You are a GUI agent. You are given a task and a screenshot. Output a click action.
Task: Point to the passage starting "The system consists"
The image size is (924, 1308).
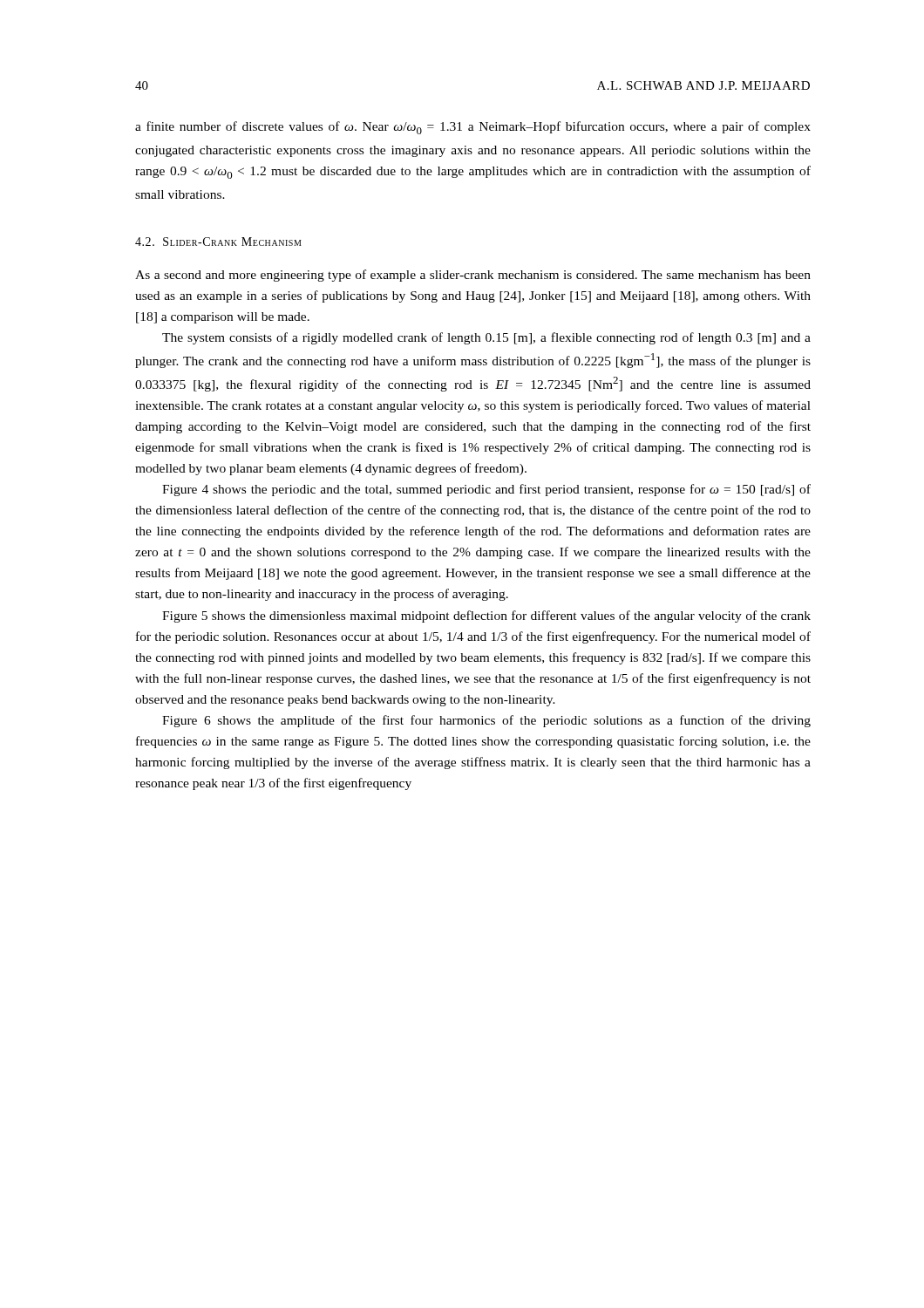tap(473, 403)
